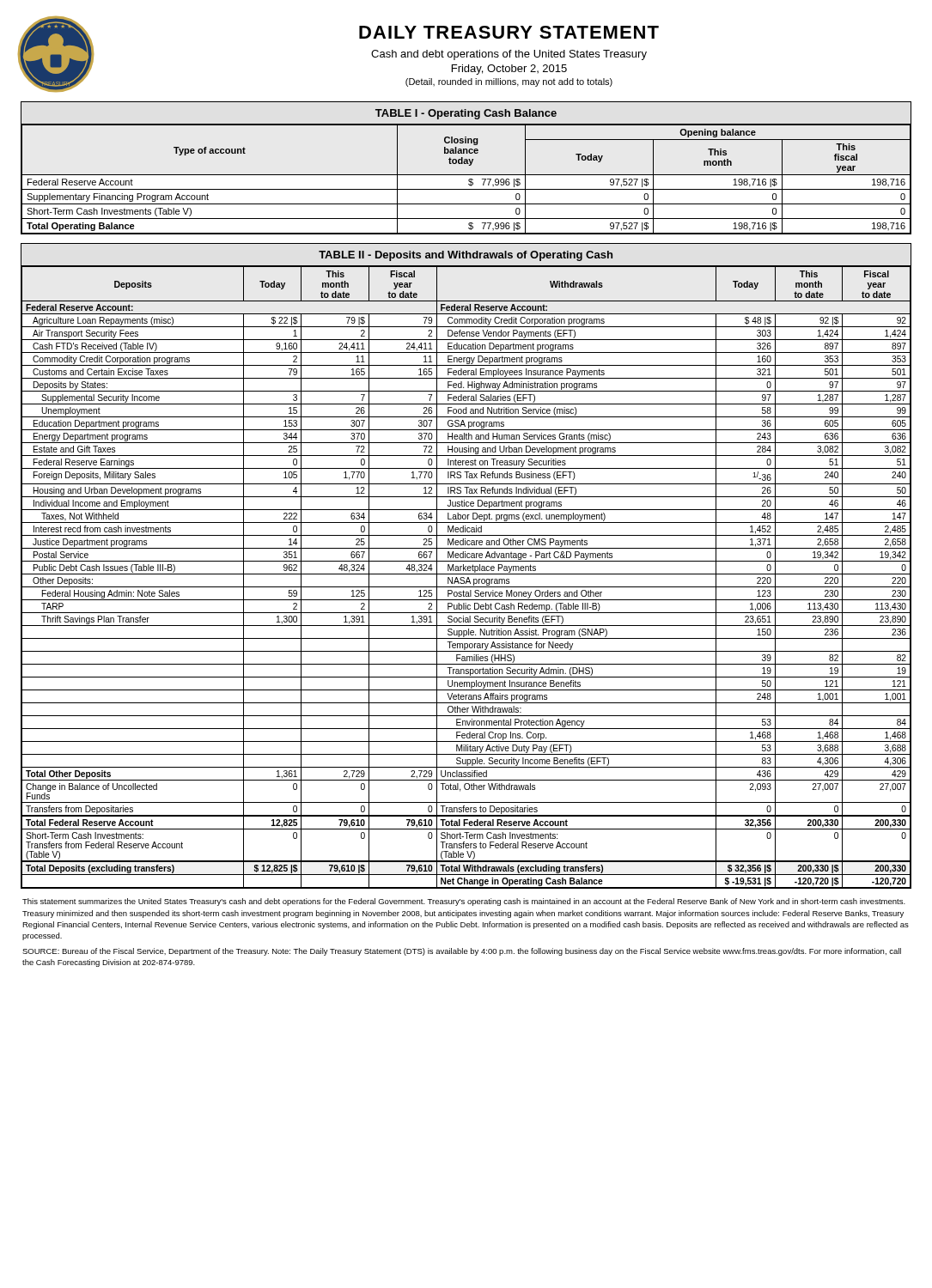Click on the table containing "Federal Reserve Account:"
This screenshot has height=1288, width=932.
466,566
